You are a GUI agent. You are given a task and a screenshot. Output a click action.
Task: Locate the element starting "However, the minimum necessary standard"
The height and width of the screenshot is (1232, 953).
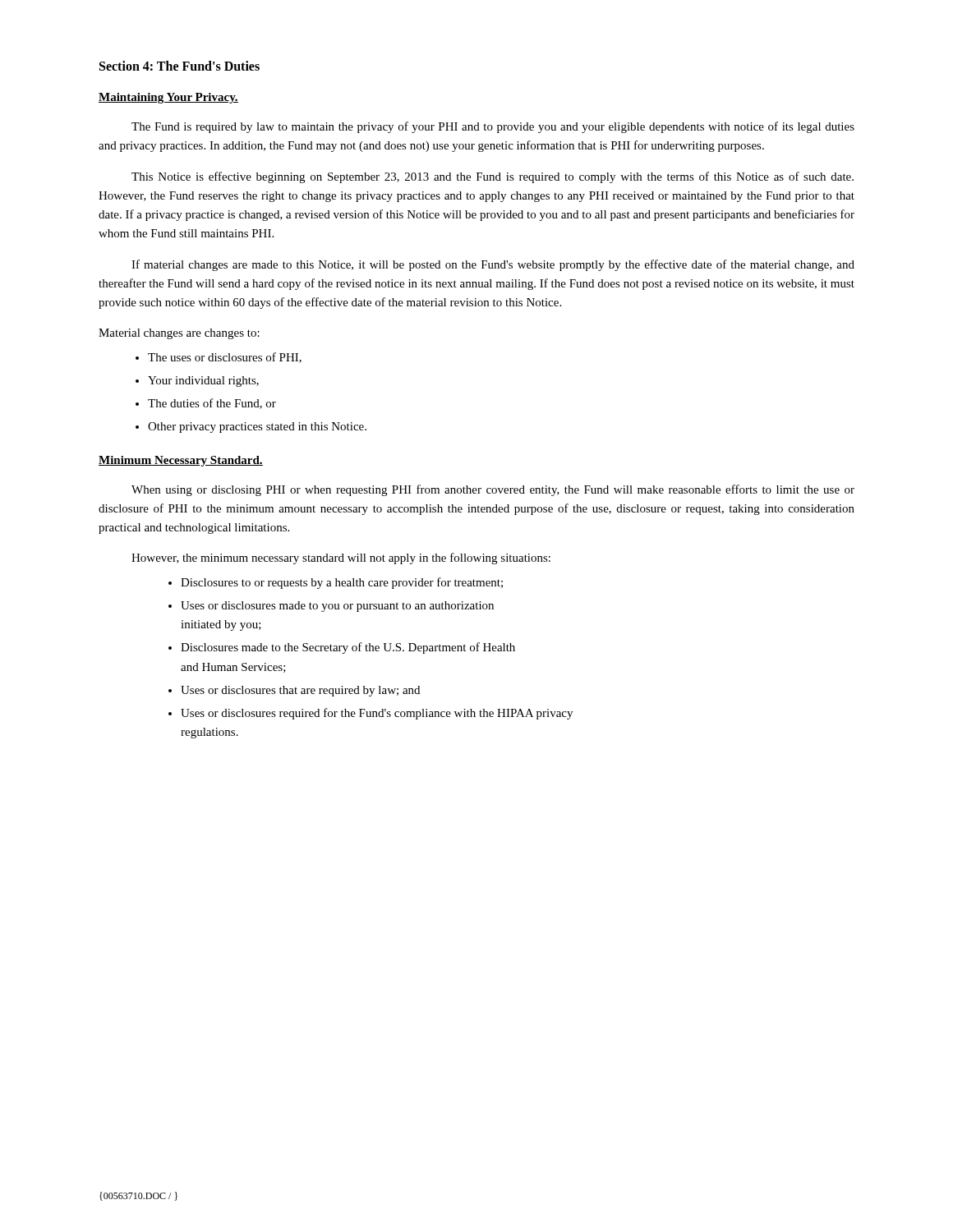click(341, 558)
